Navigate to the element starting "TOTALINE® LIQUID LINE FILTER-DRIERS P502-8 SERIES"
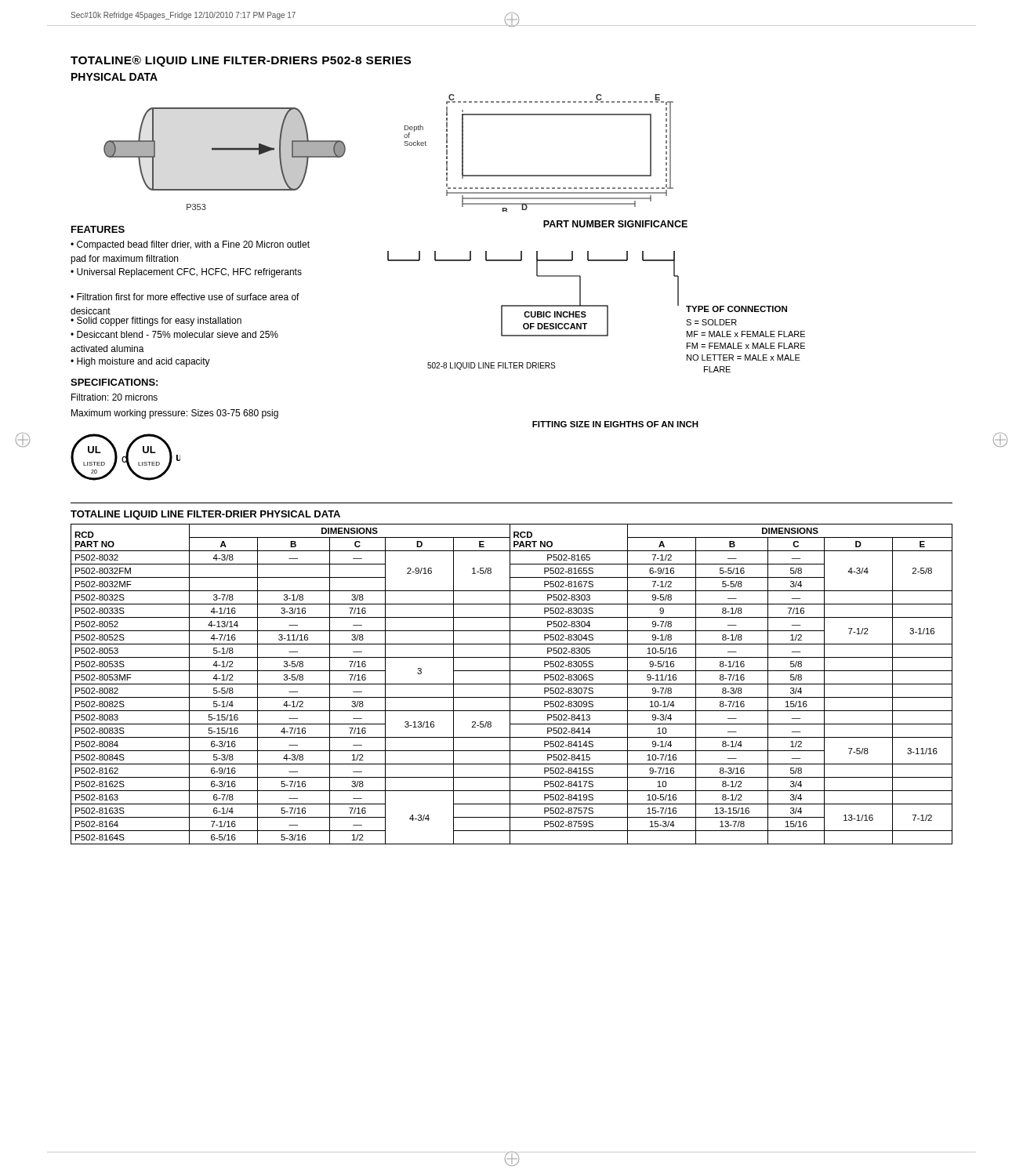The image size is (1023, 1176). pos(241,60)
